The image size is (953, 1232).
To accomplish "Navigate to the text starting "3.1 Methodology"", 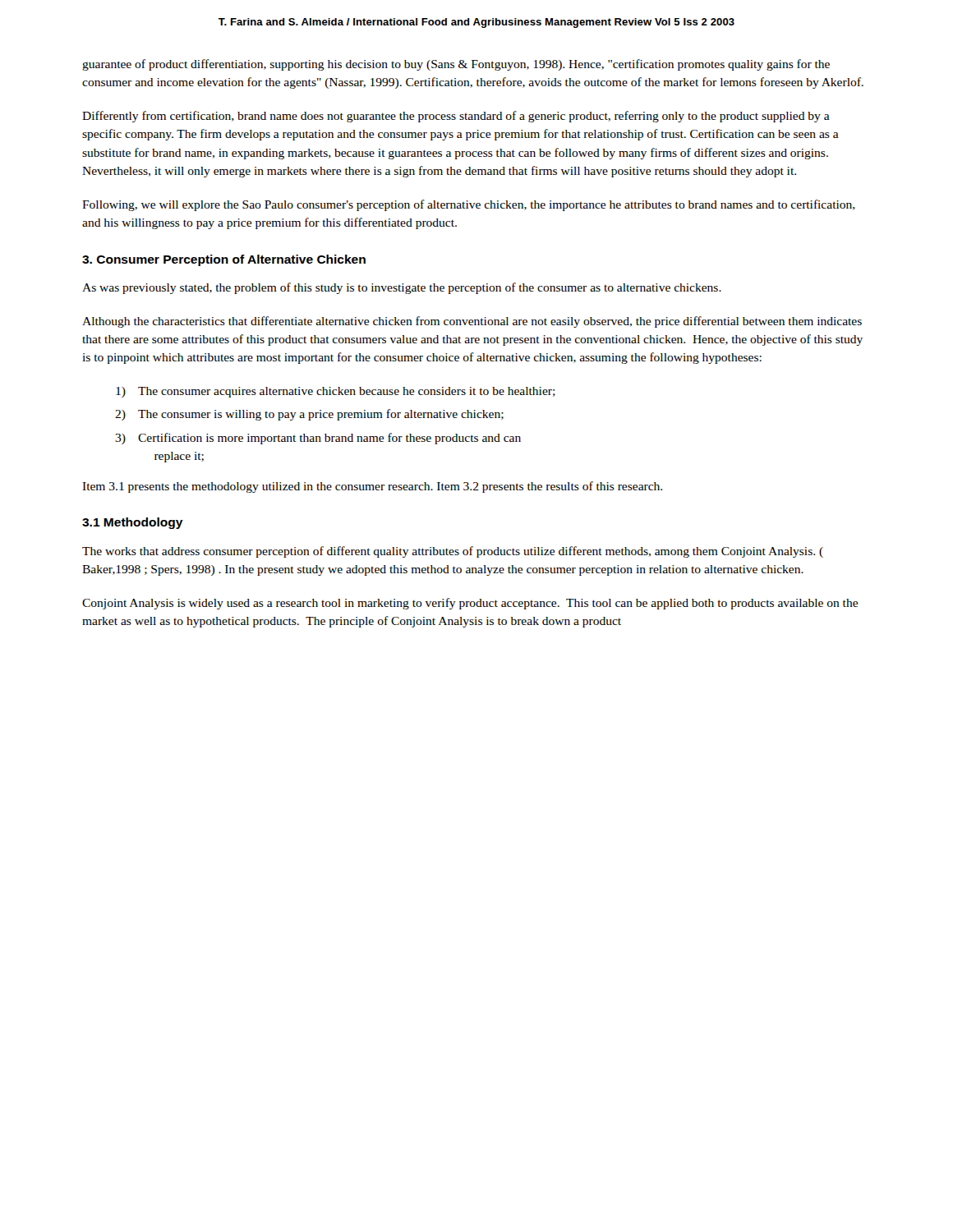I will coord(132,522).
